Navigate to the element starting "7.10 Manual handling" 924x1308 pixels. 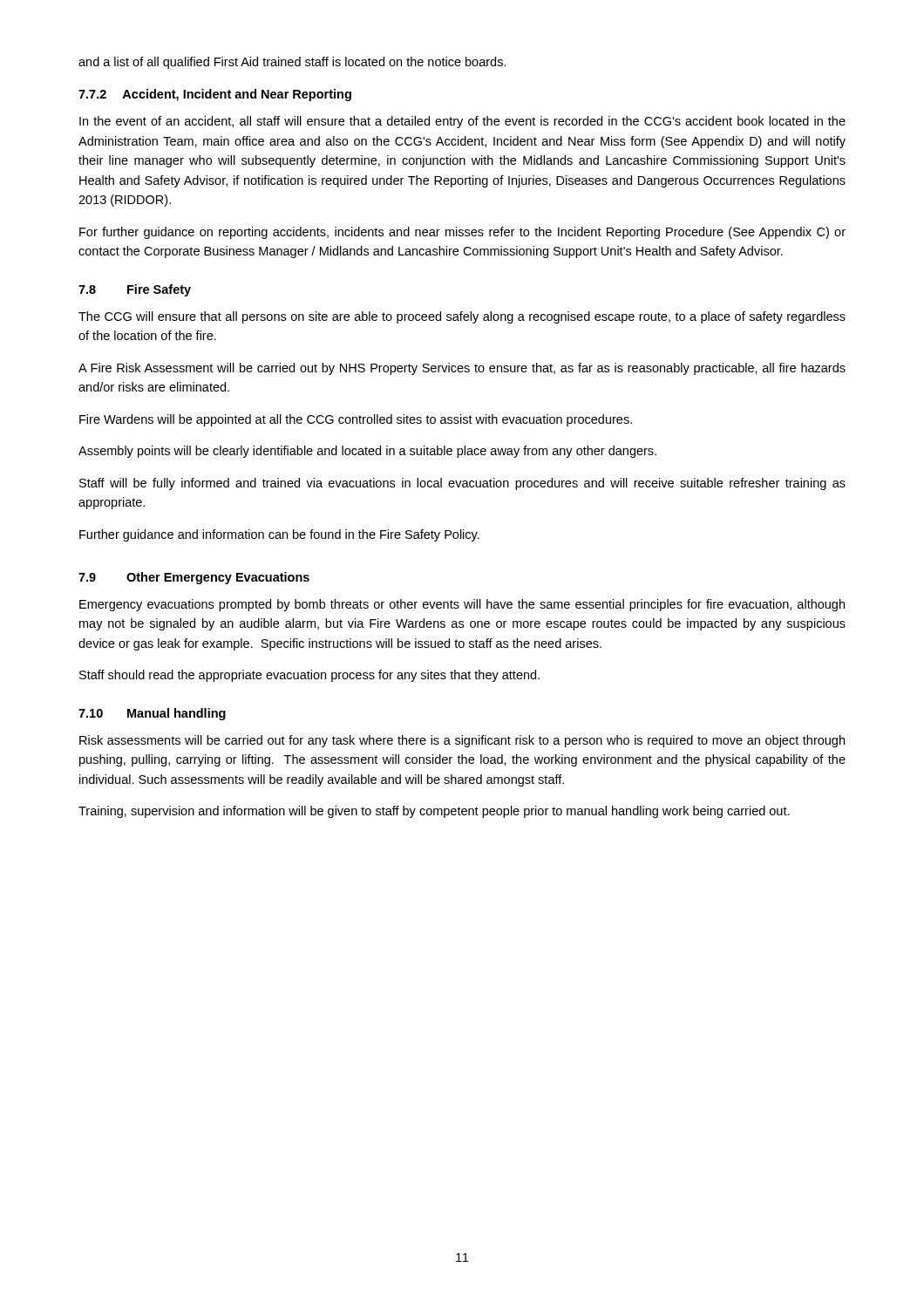coord(152,713)
